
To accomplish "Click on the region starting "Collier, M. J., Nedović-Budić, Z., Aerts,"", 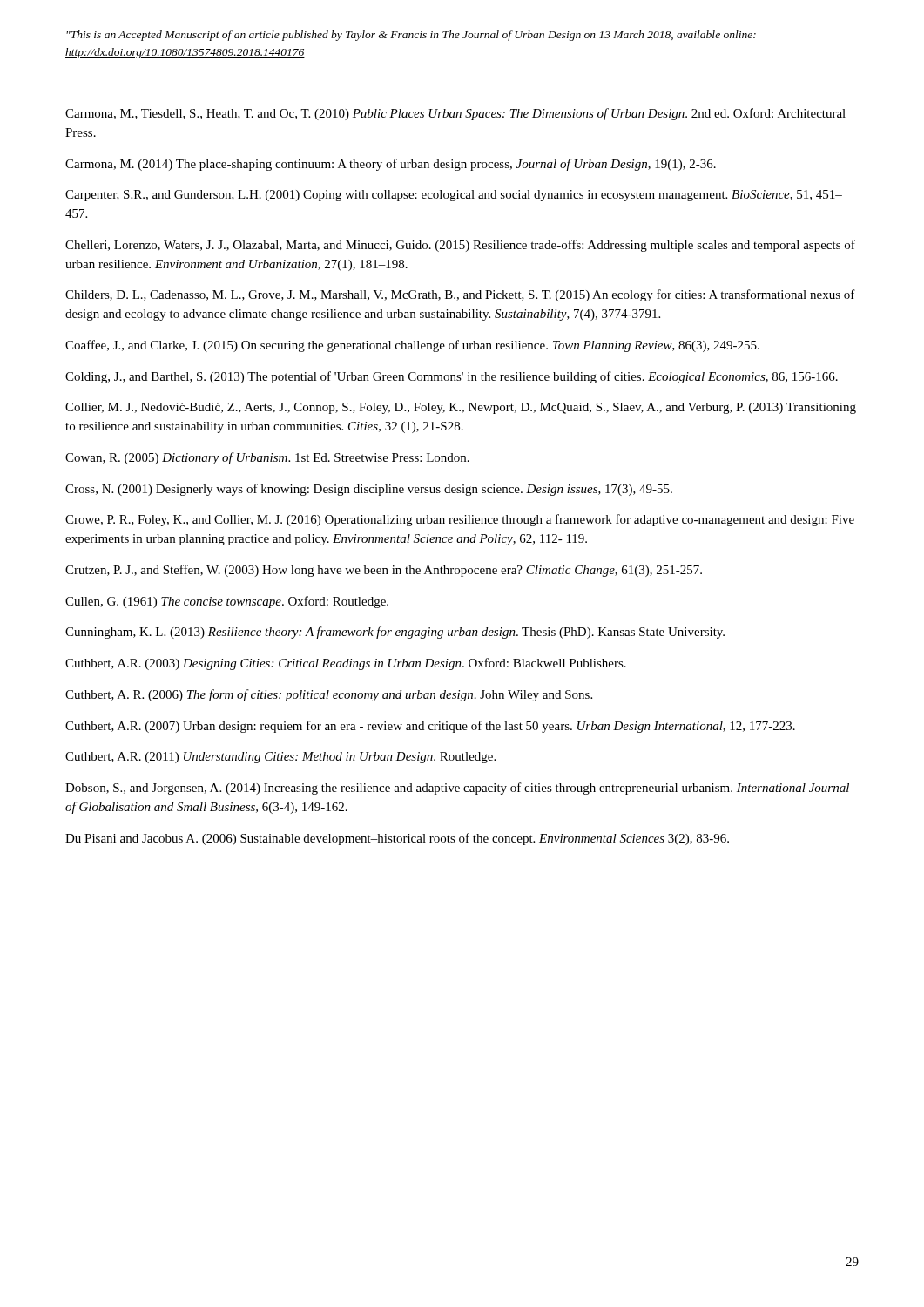I will (x=461, y=417).
